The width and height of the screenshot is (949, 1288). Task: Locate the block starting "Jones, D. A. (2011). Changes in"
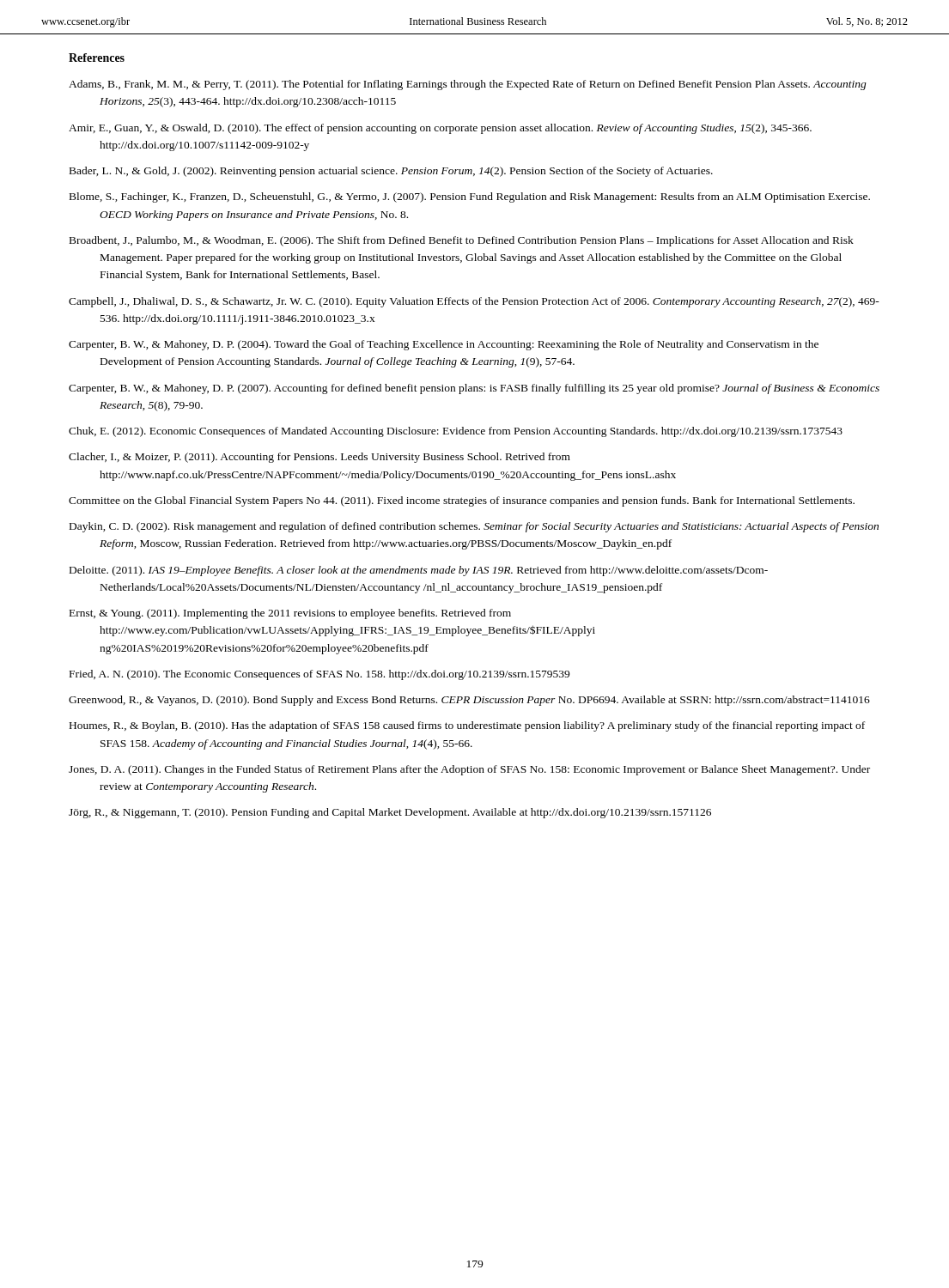coord(469,777)
